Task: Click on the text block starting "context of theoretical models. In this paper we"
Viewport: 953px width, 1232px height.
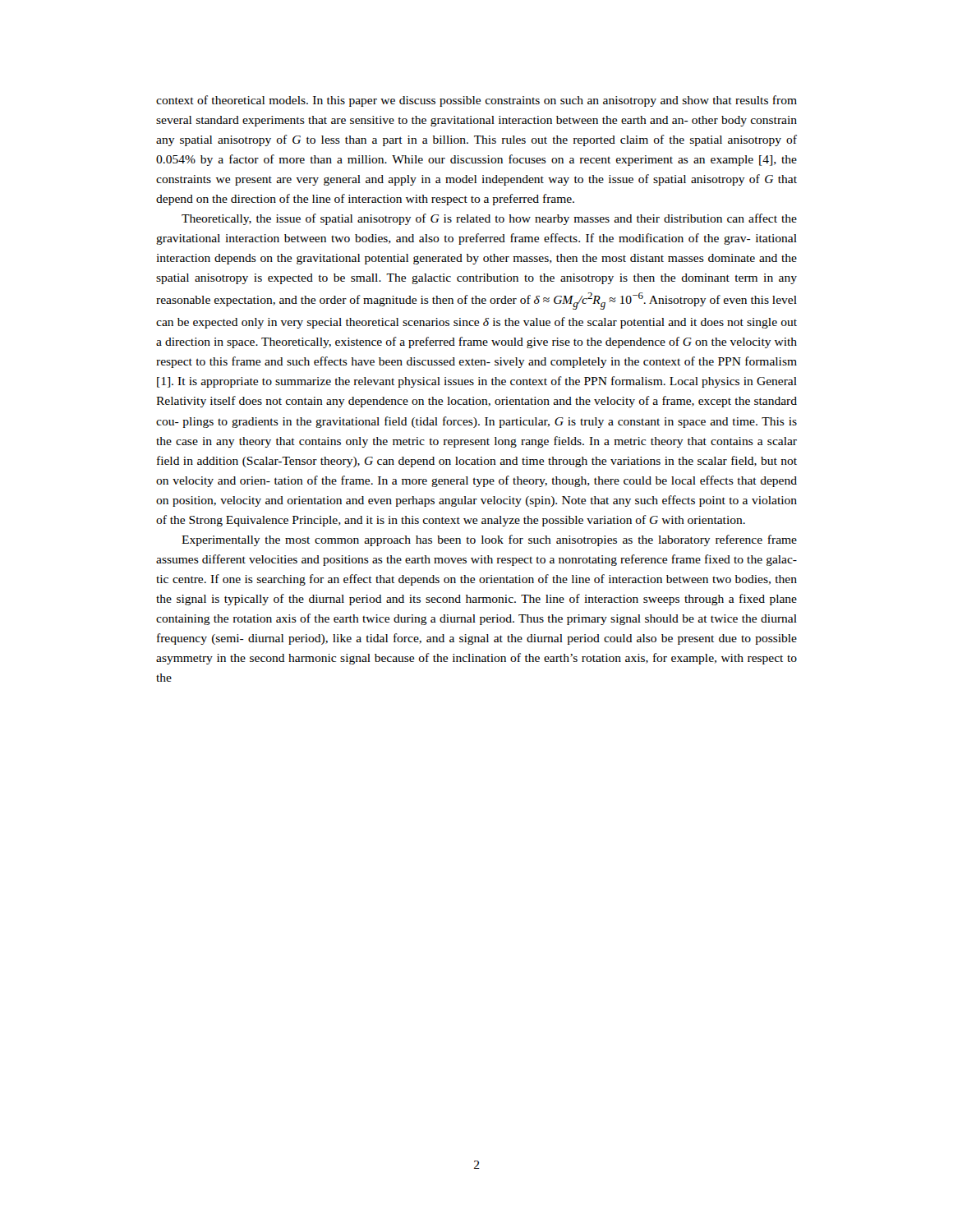Action: click(x=476, y=389)
